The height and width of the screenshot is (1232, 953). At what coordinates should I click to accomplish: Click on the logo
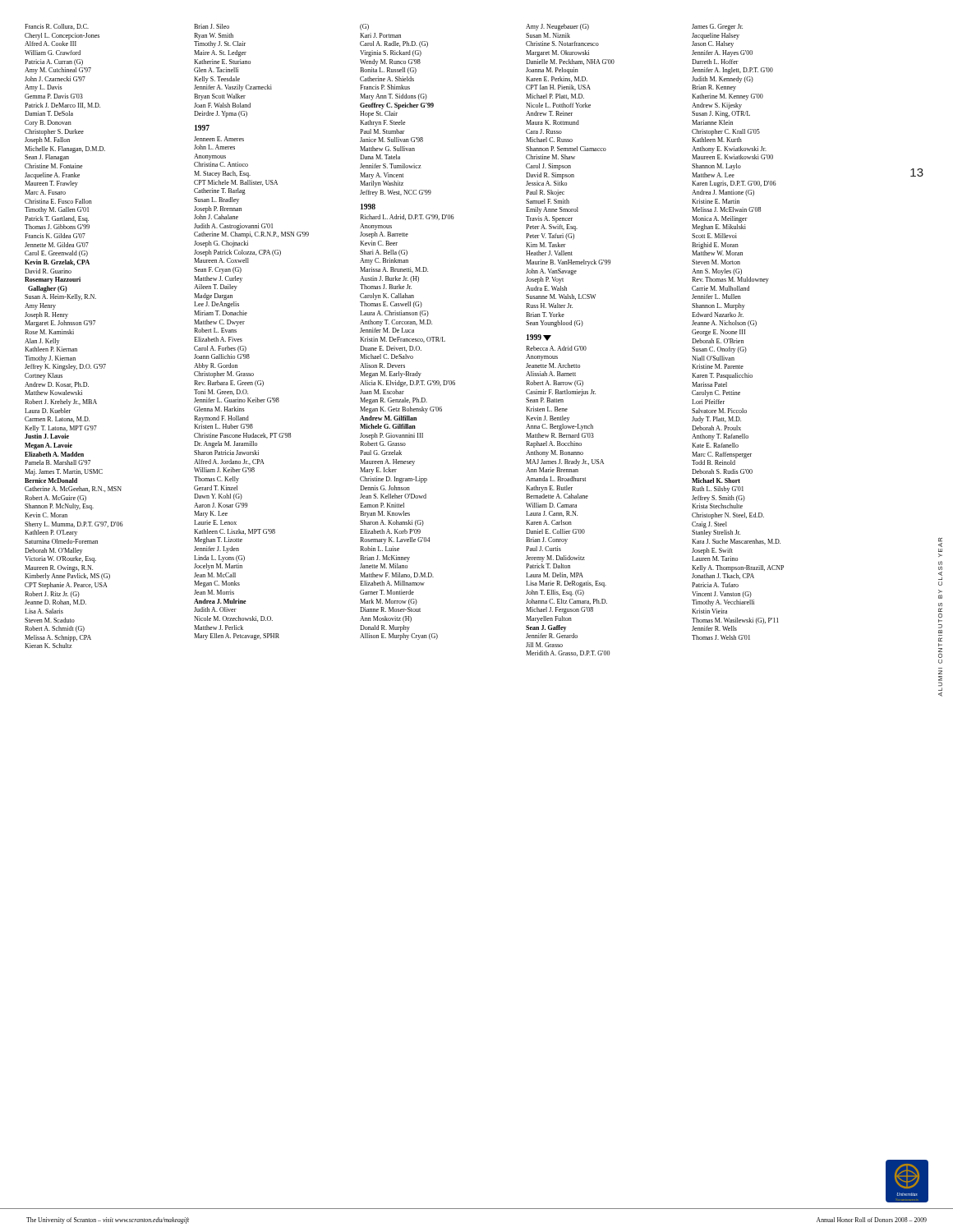(907, 1181)
